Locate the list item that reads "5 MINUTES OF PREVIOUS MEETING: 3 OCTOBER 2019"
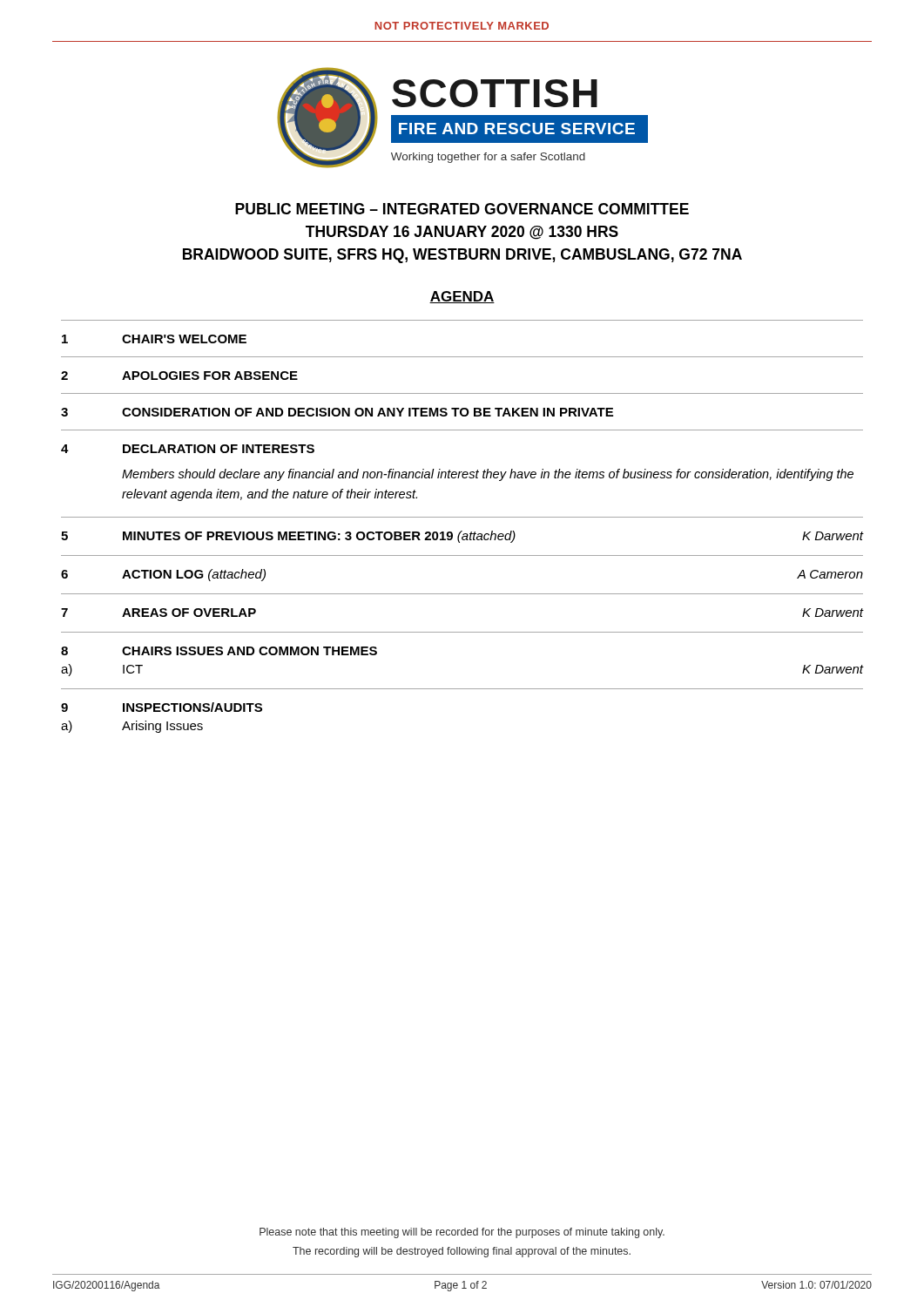Viewport: 924px width, 1307px height. click(x=462, y=536)
